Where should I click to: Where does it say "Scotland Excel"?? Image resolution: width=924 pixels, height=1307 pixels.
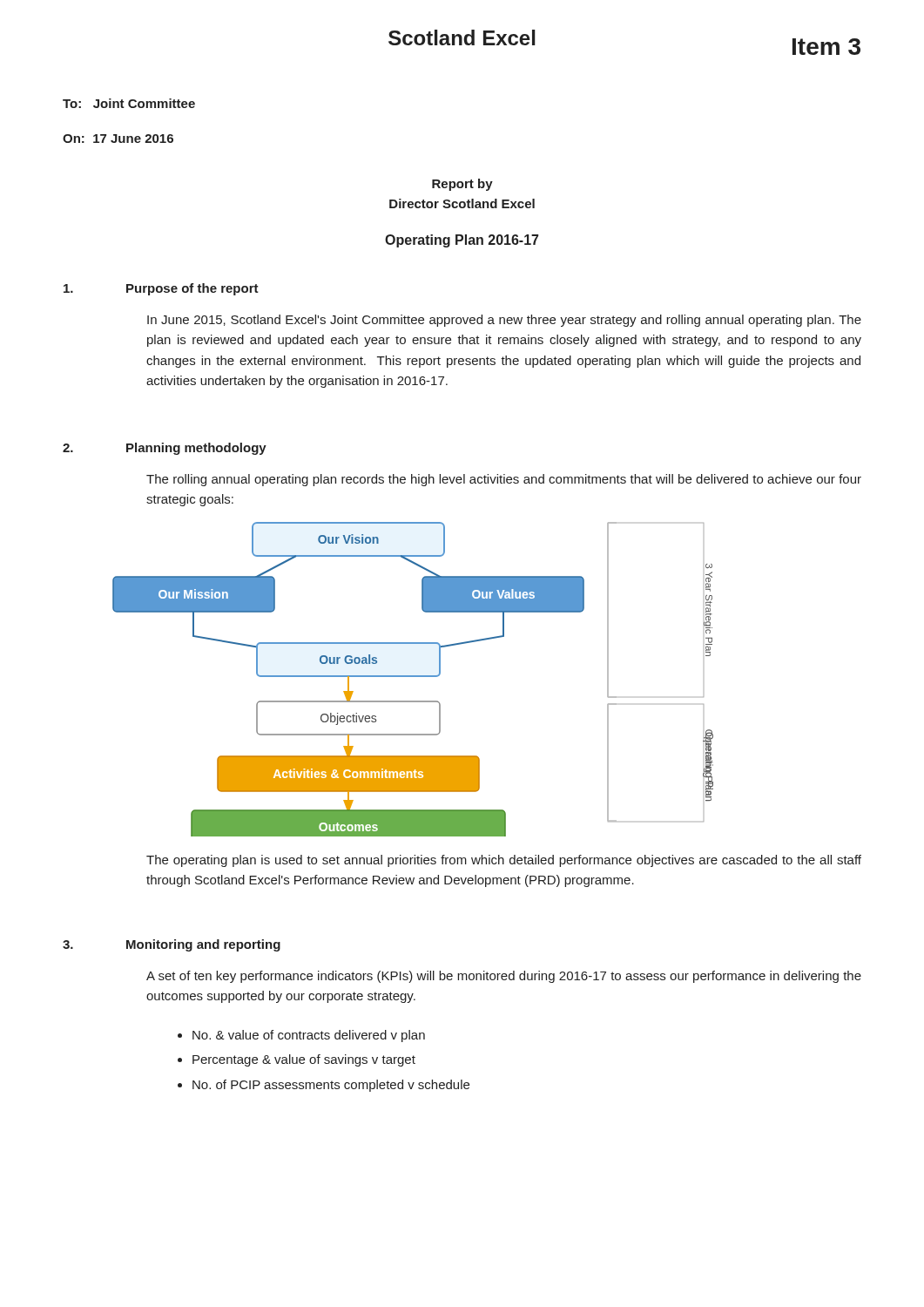pyautogui.click(x=462, y=38)
